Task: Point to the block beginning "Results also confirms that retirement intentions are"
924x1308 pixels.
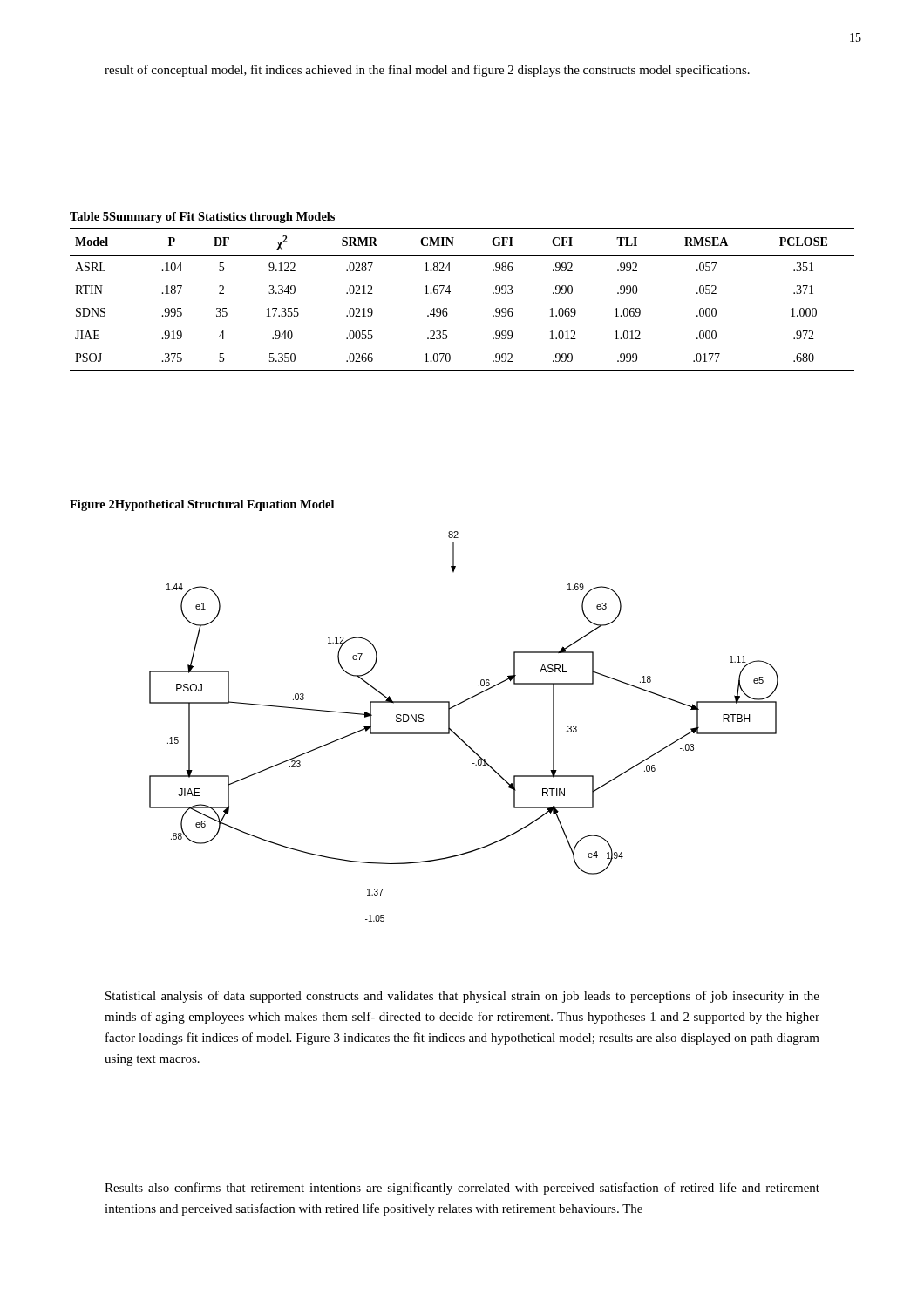Action: click(462, 1198)
